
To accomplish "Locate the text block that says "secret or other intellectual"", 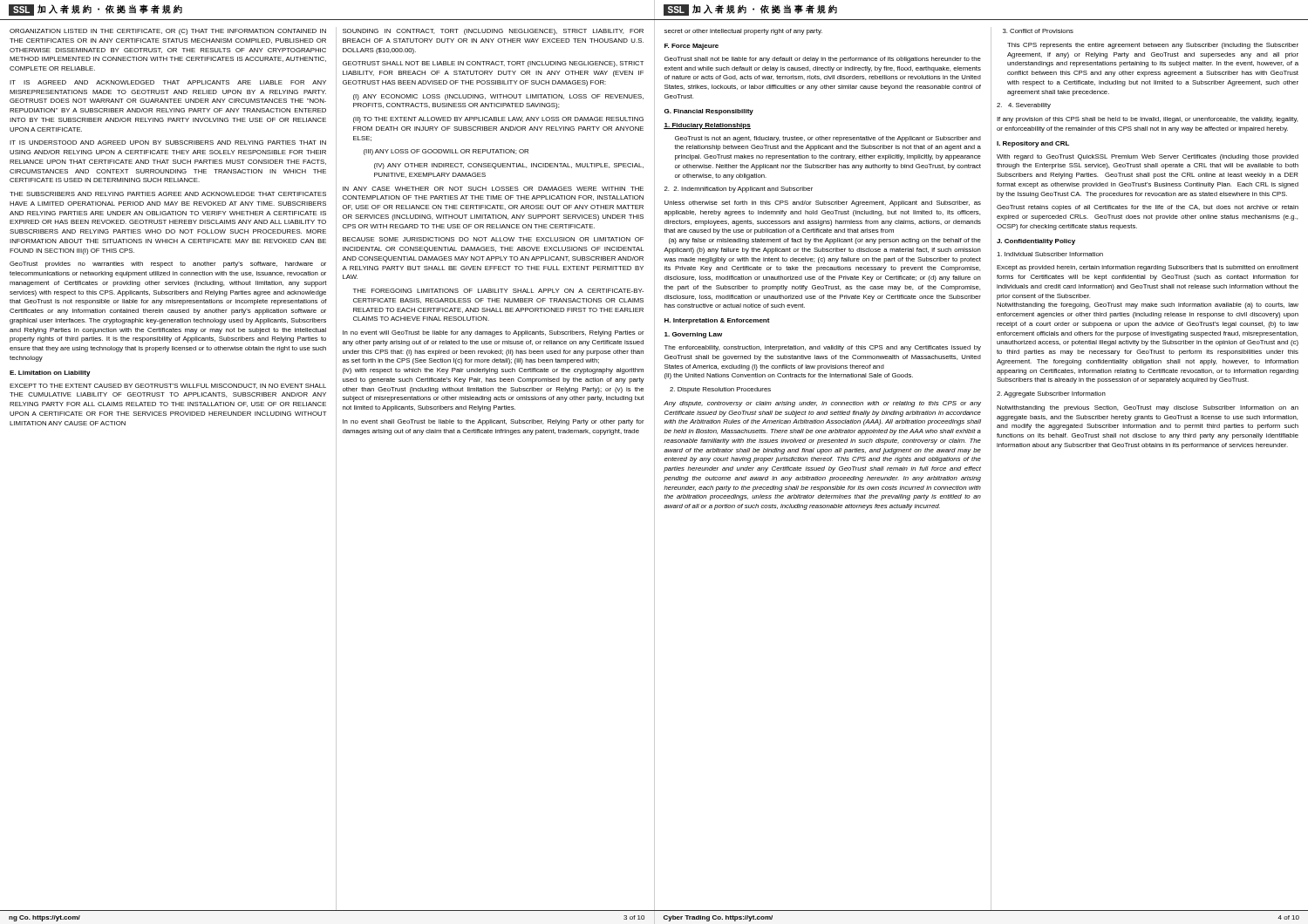I will pos(822,32).
